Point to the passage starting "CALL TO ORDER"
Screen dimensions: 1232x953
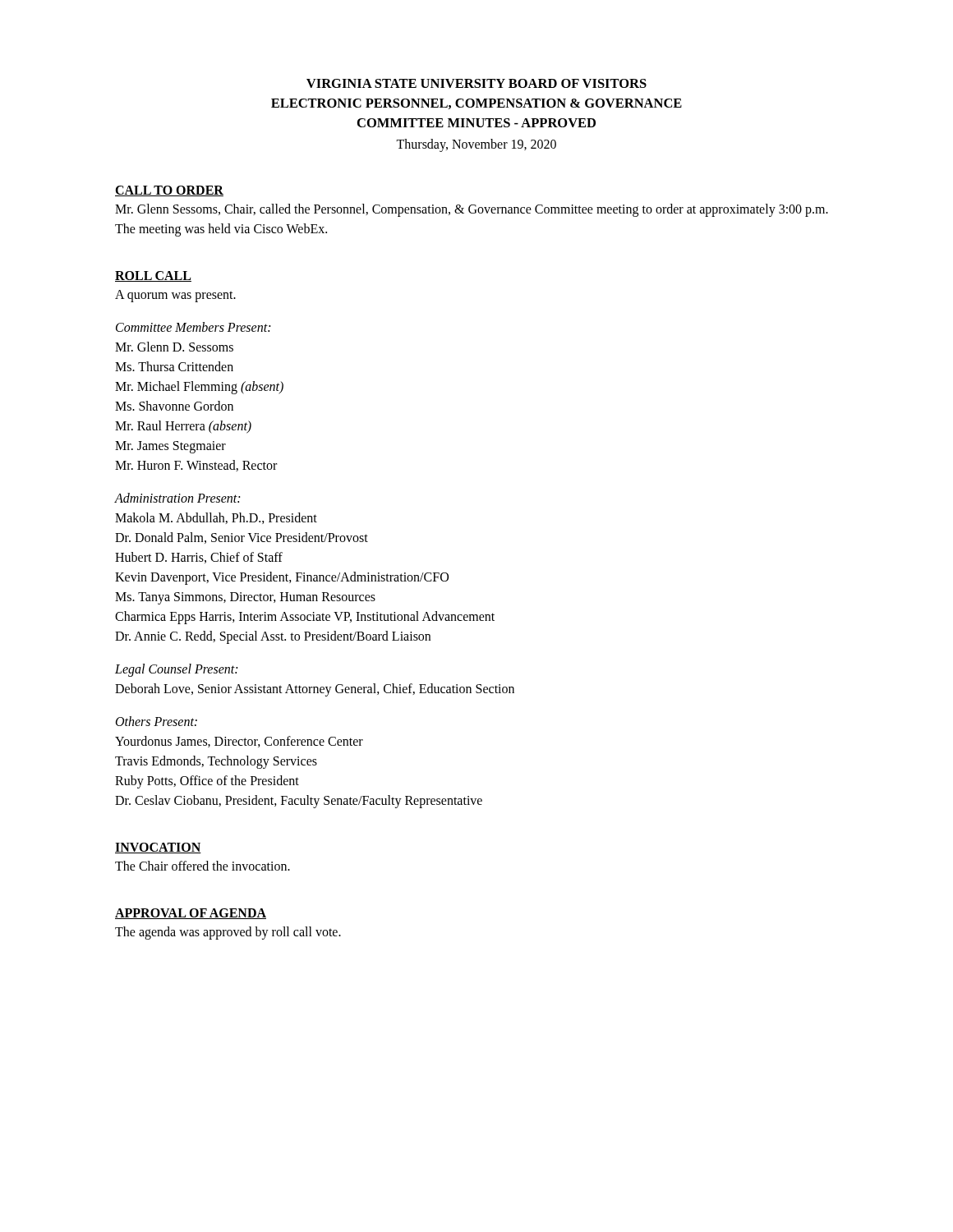pos(169,190)
